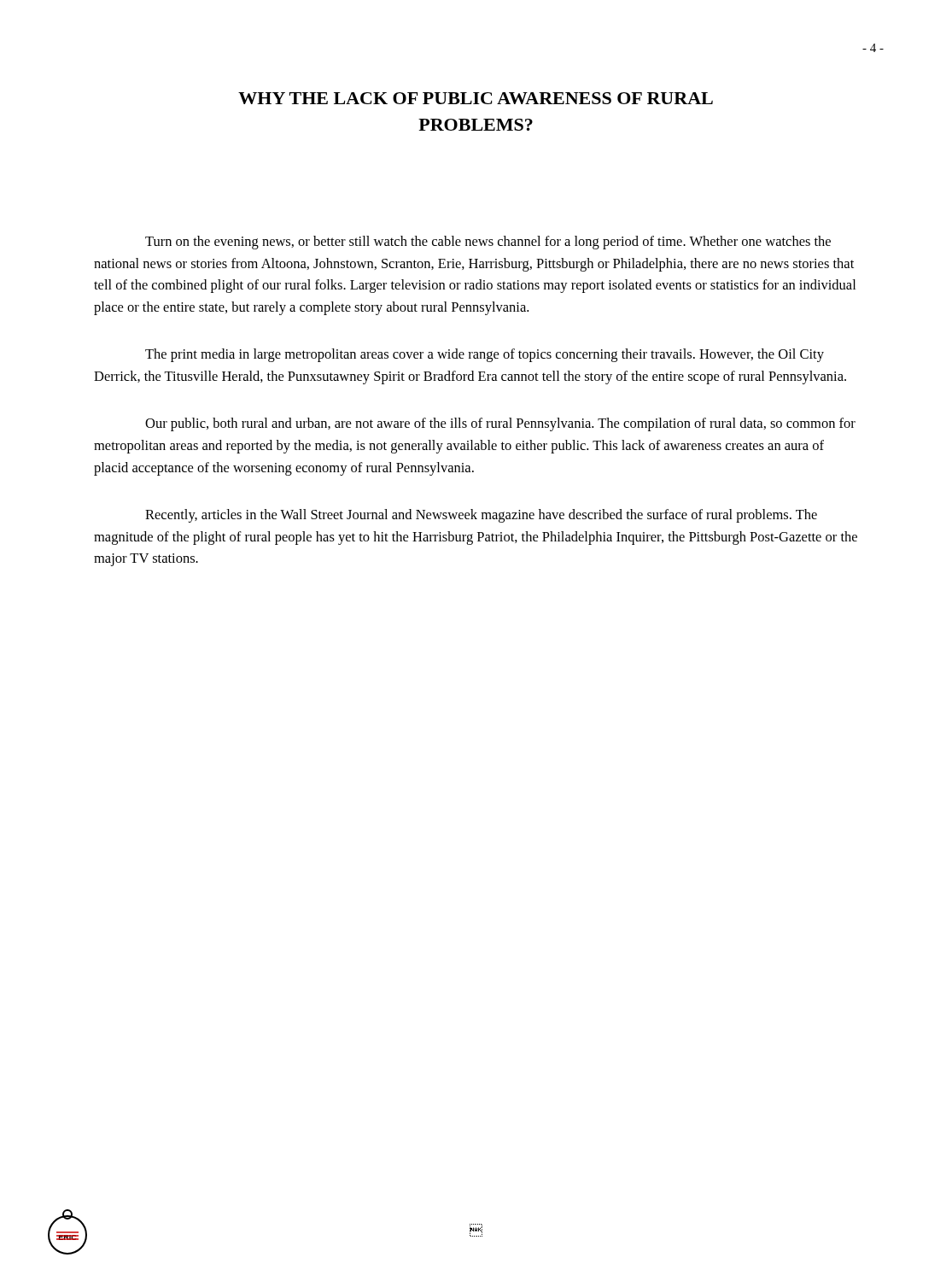Viewport: 952px width, 1281px height.
Task: Point to the title beginning "WHY THE LACK OF PUBLIC"
Action: tap(476, 112)
